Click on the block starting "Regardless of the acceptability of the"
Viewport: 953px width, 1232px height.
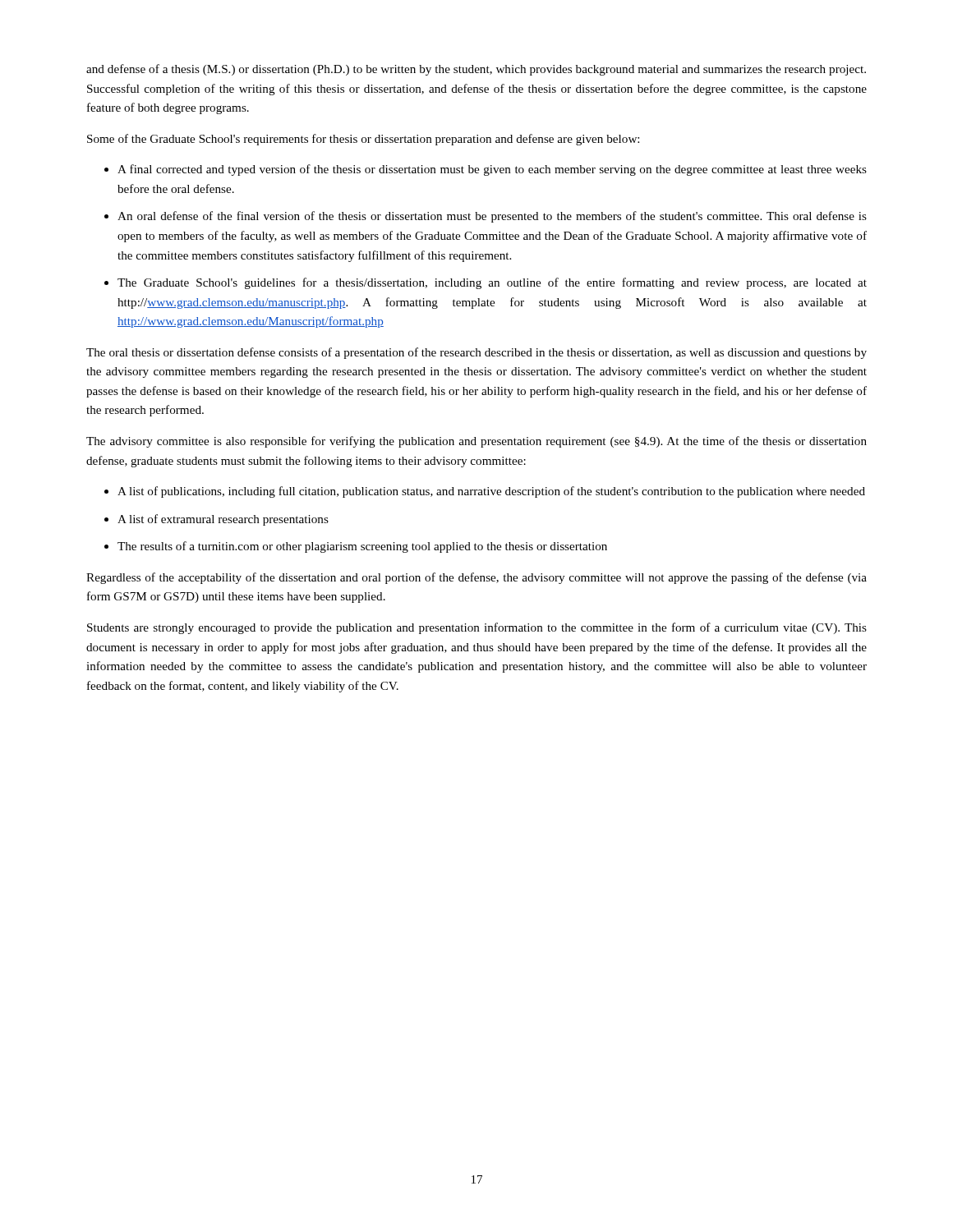coord(476,586)
